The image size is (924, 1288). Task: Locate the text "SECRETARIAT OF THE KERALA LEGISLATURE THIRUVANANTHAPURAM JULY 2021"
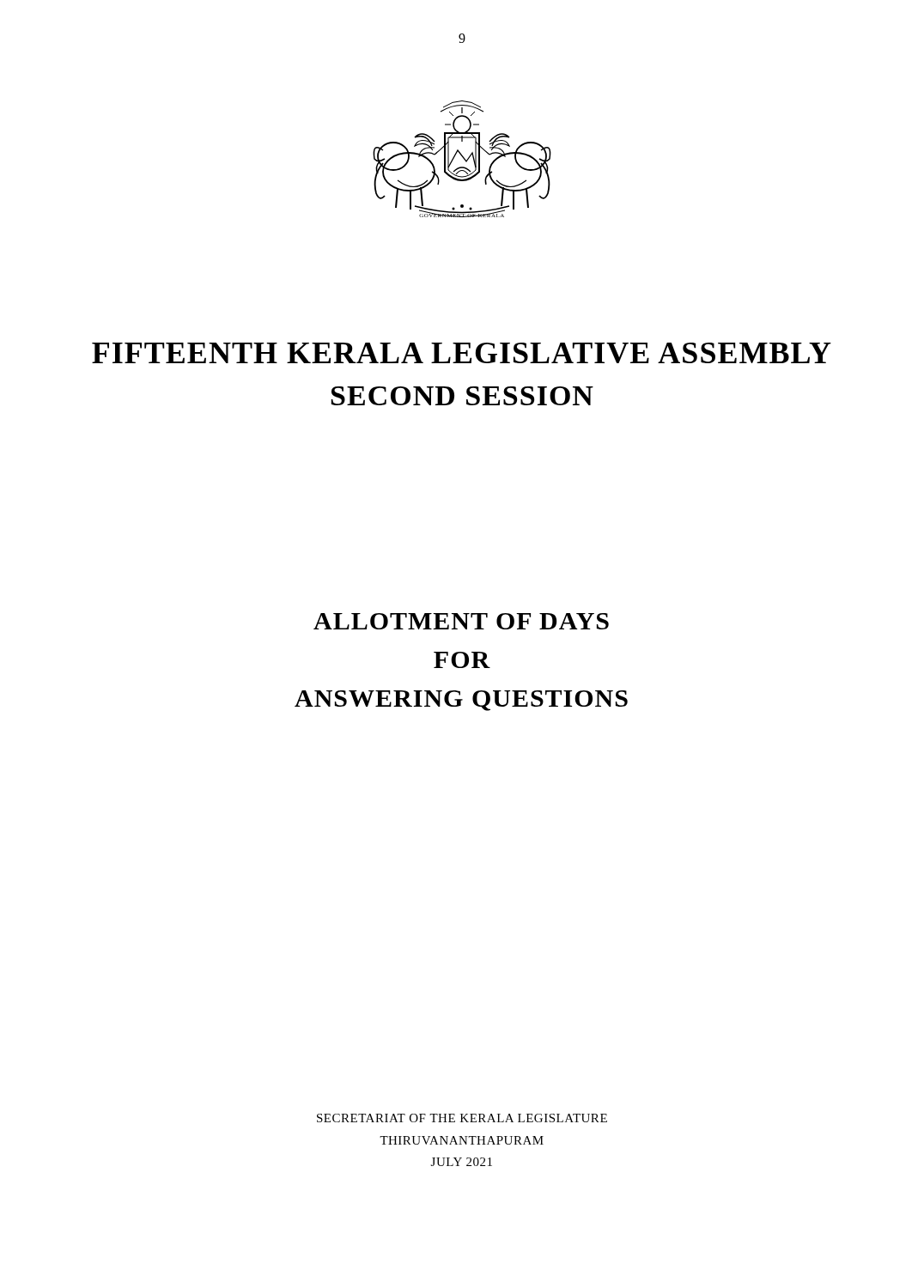pos(462,1140)
